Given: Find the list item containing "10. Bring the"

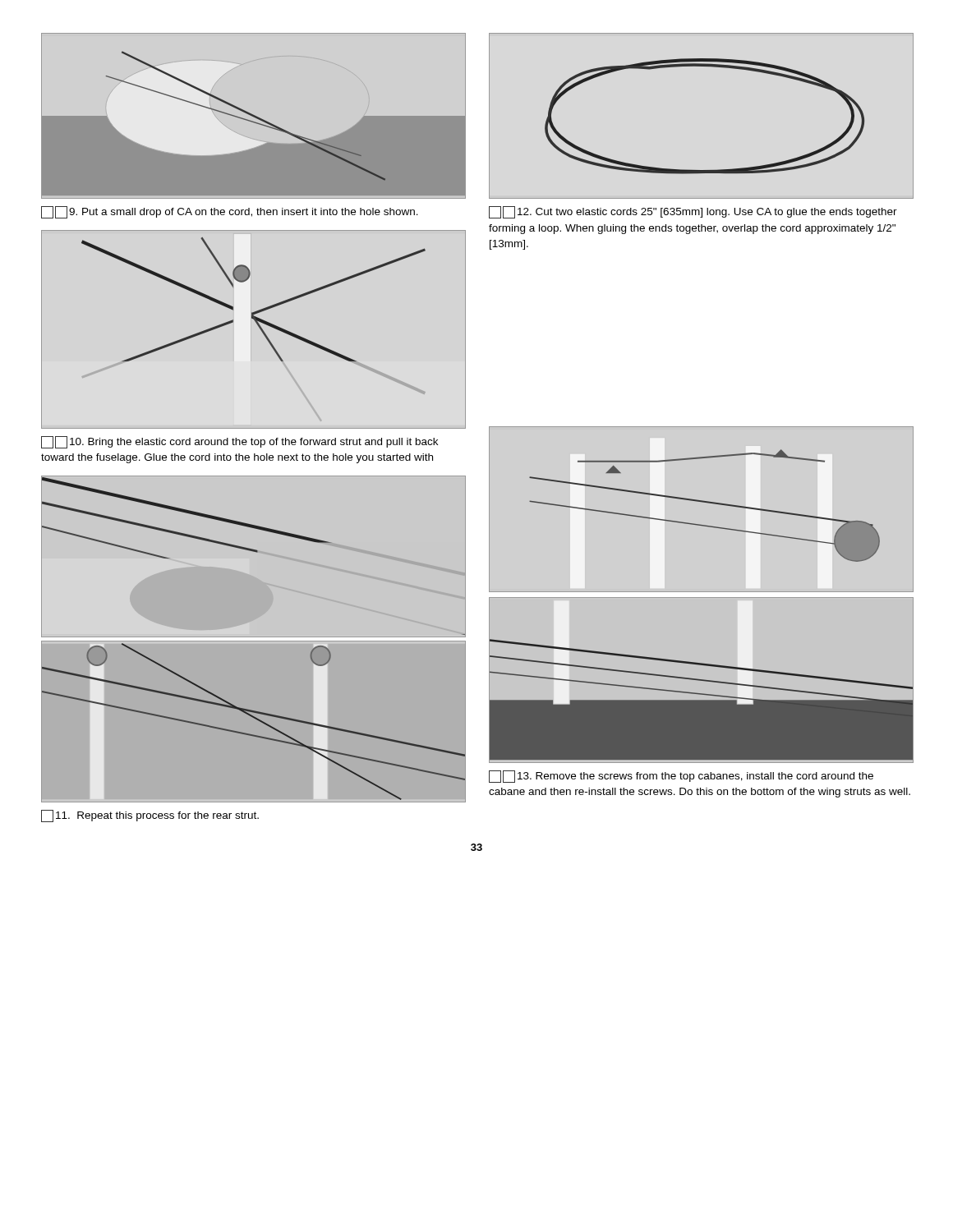Looking at the screenshot, I should [240, 449].
